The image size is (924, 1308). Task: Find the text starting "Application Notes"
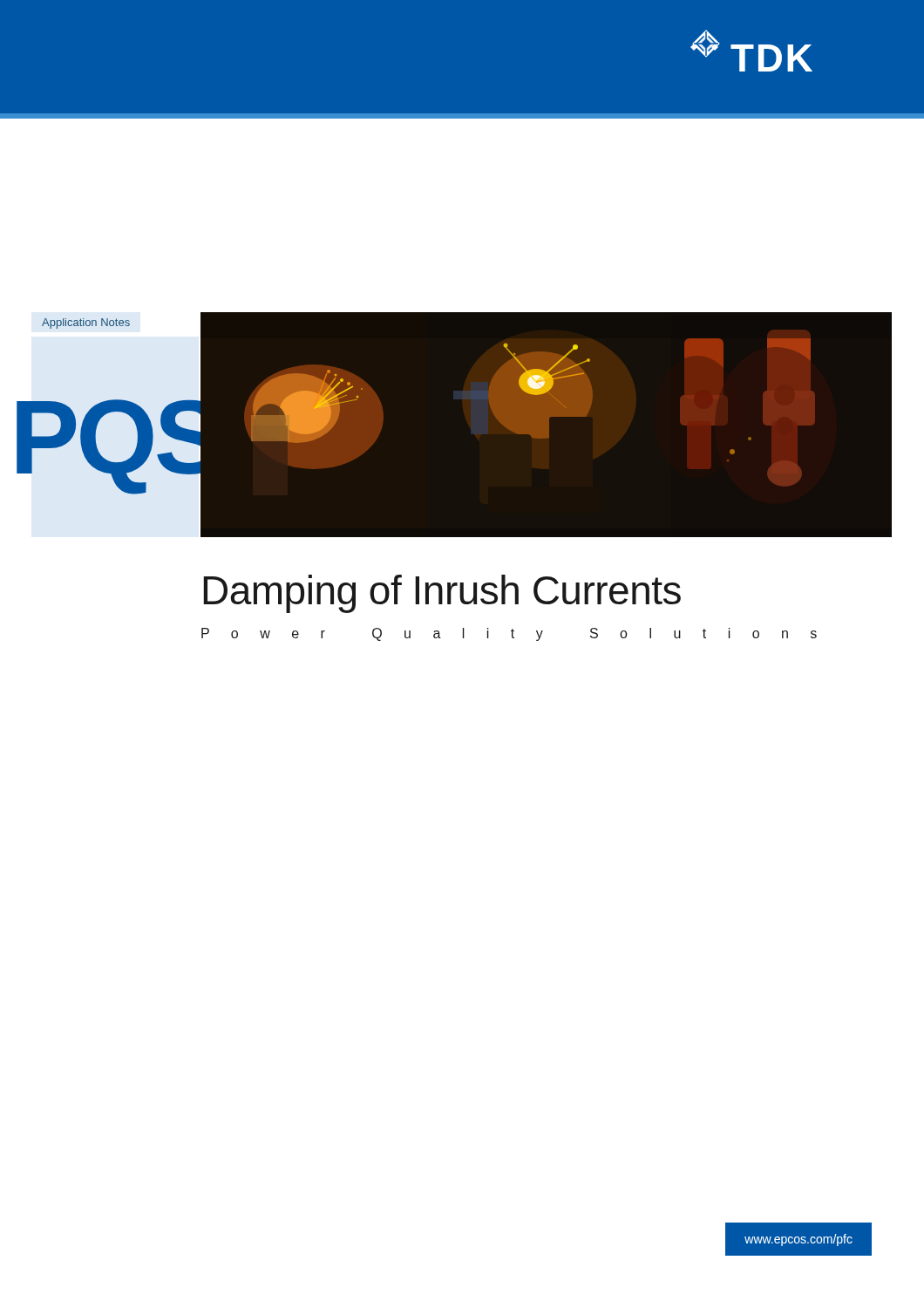(x=86, y=322)
